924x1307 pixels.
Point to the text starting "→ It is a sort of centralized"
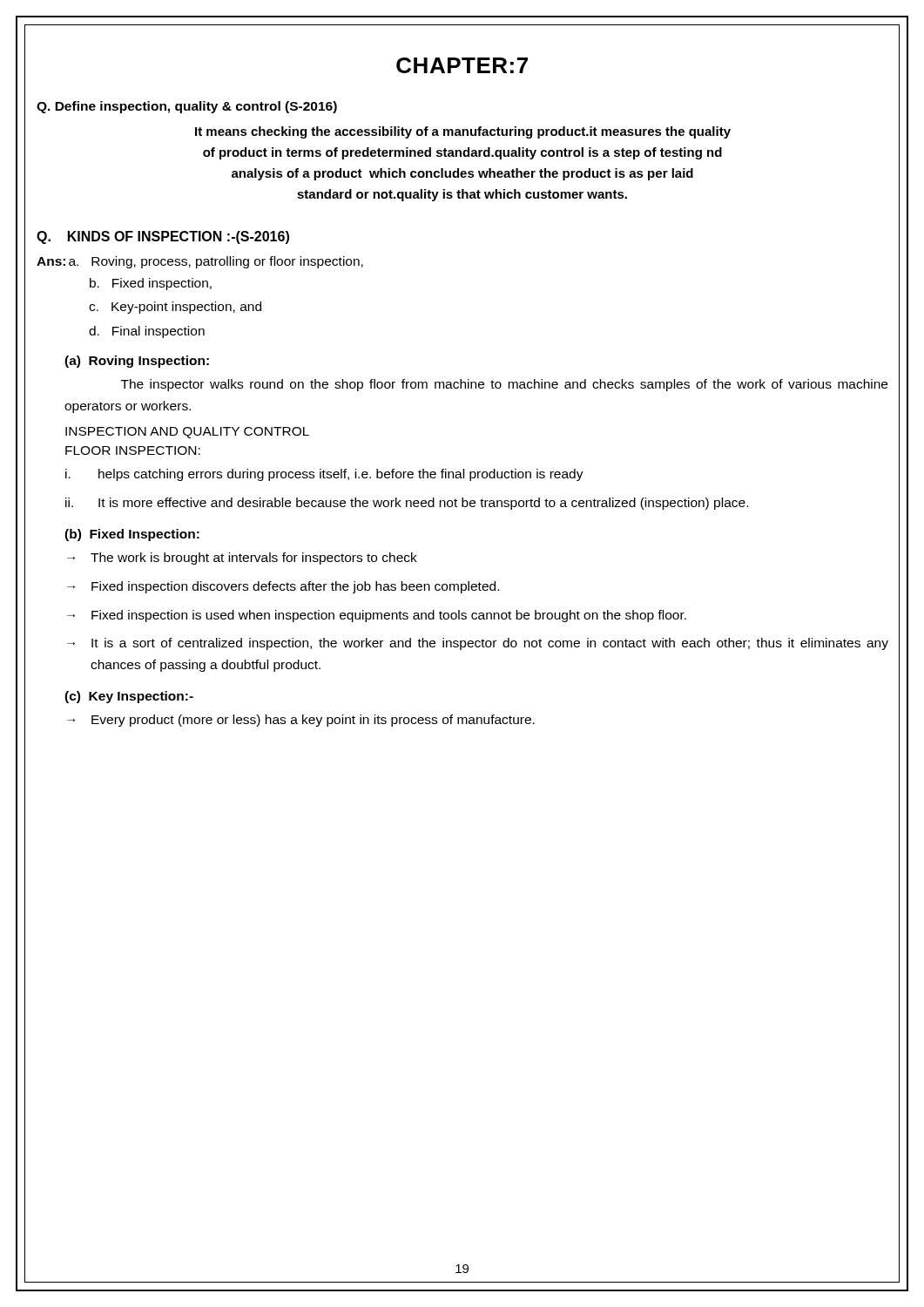click(x=476, y=654)
